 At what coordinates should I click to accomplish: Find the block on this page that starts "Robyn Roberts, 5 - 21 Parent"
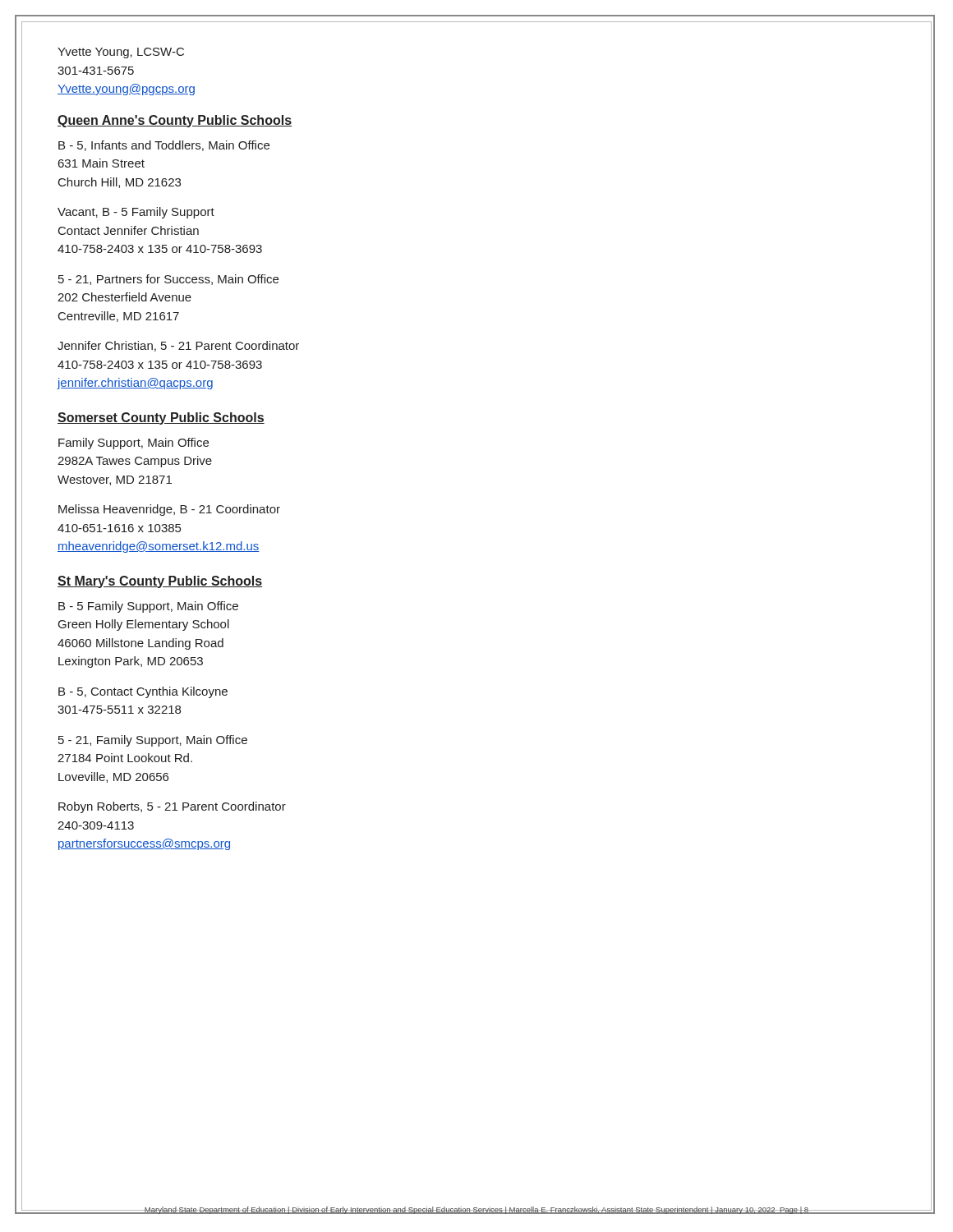(x=172, y=807)
